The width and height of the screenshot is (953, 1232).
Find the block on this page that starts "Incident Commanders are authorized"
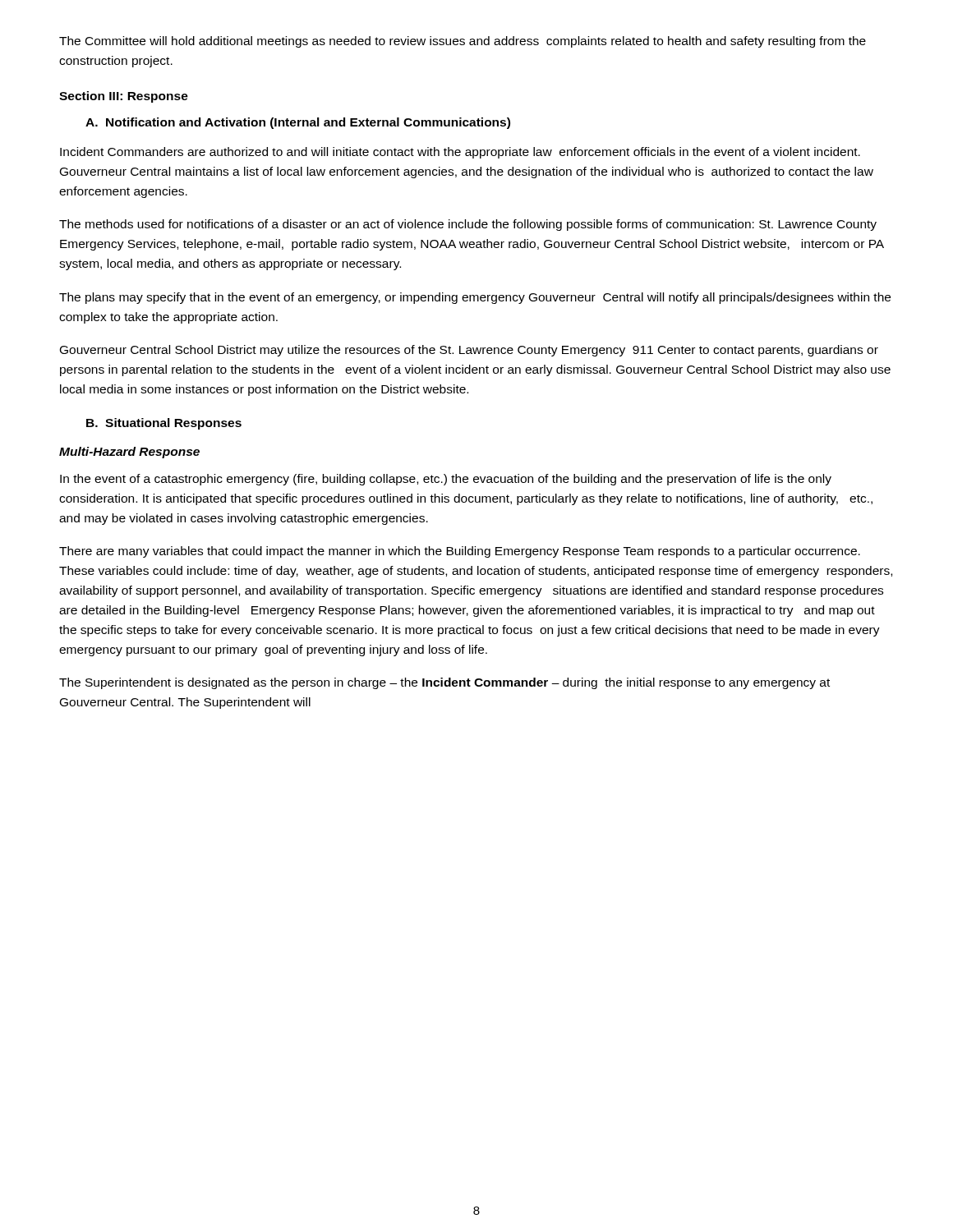pos(466,172)
